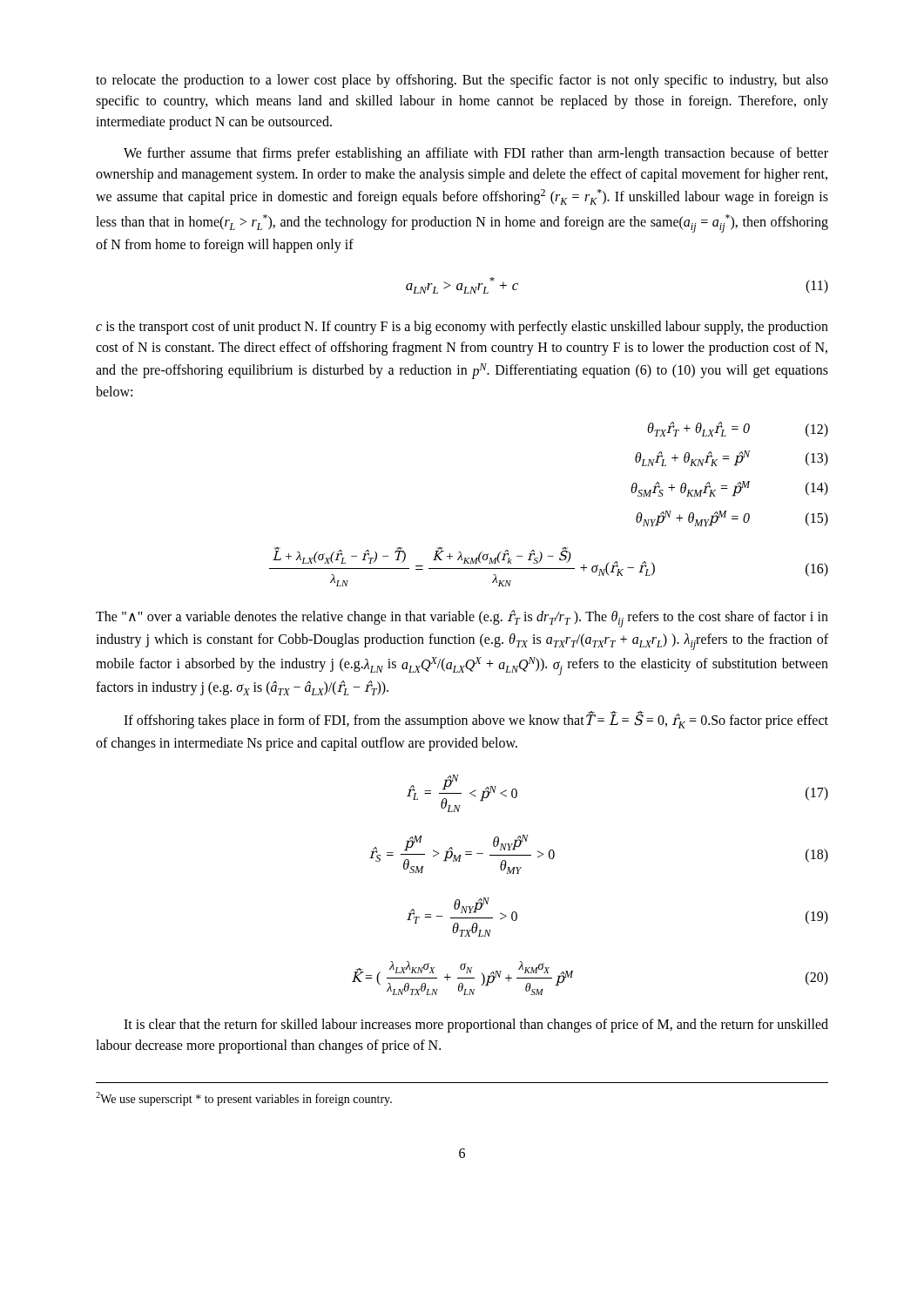Find the block on this page that starts "The "∧" over a variable denotes the relative"
This screenshot has height=1307, width=924.
(462, 653)
